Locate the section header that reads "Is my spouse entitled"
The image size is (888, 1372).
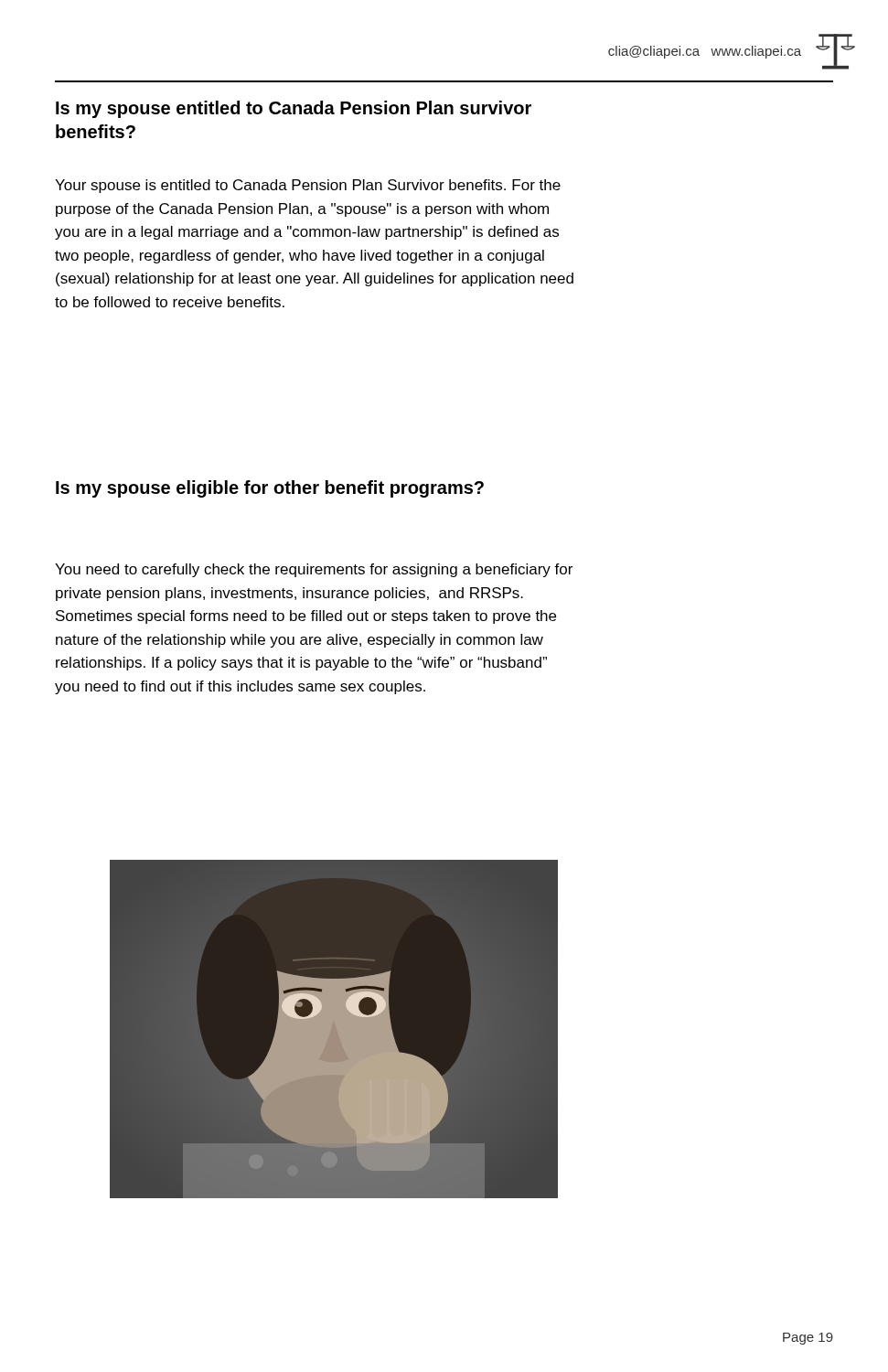302,120
